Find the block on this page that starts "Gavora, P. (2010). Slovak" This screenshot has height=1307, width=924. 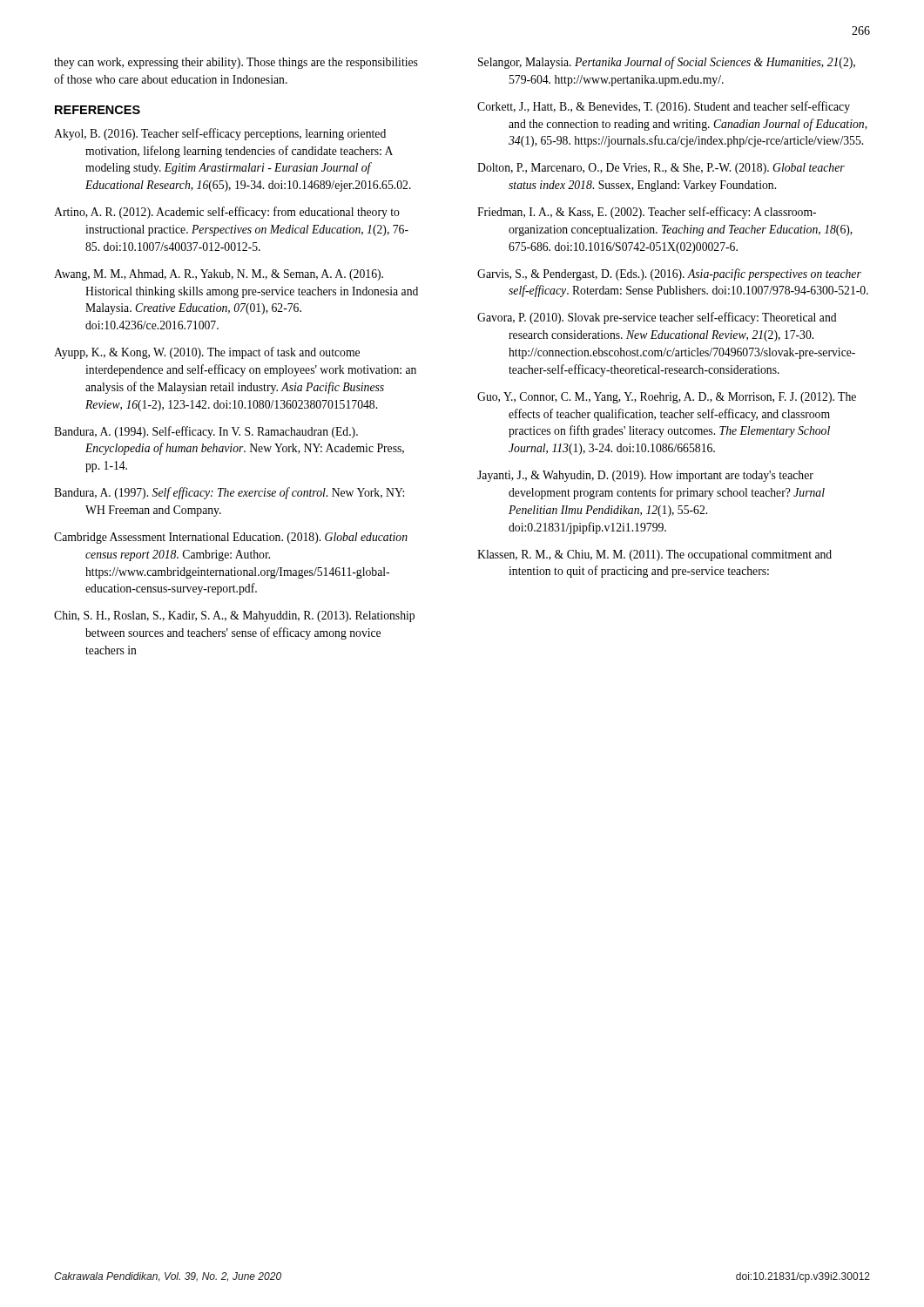point(666,344)
